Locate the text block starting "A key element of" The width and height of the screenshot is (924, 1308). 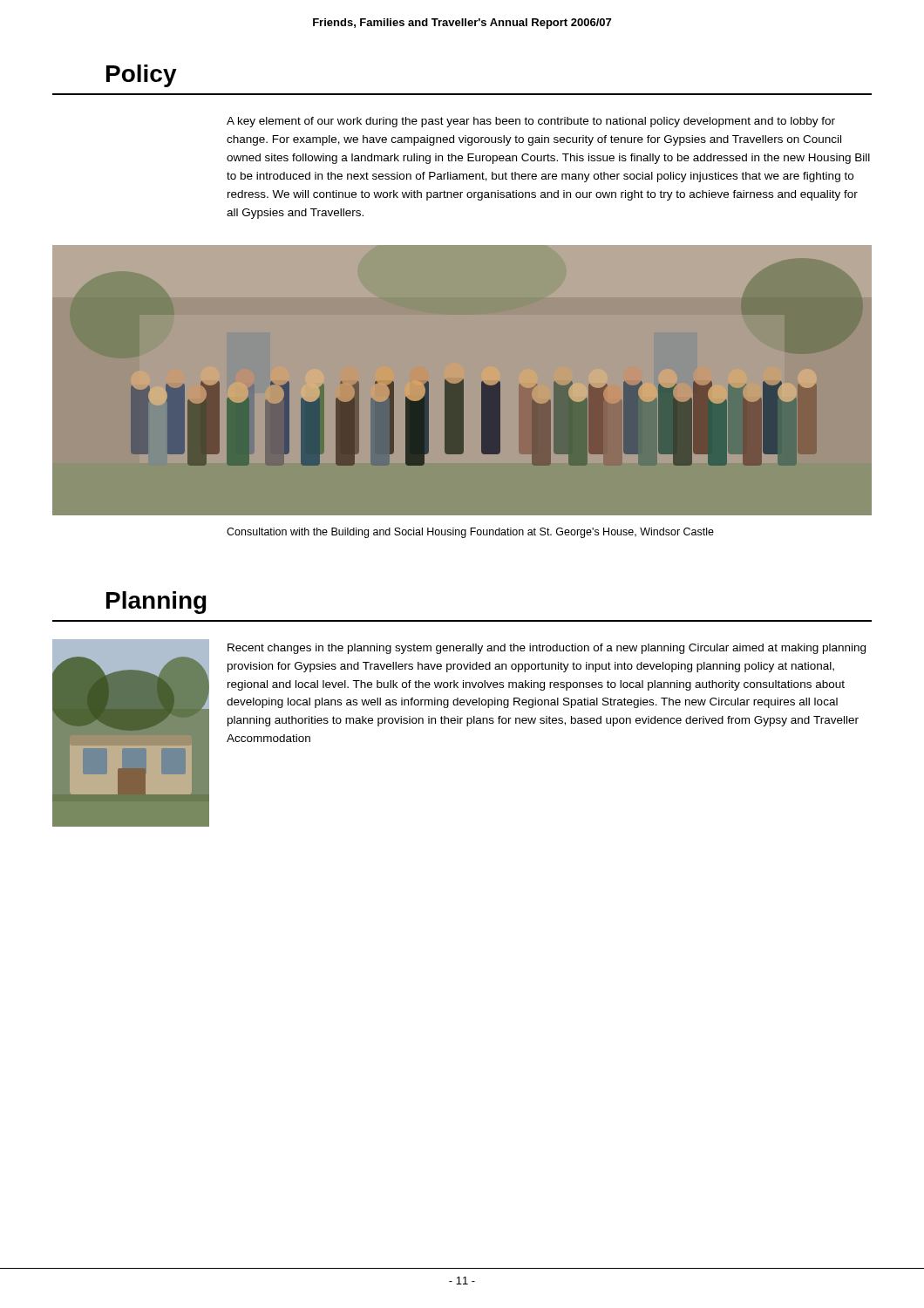[x=548, y=166]
